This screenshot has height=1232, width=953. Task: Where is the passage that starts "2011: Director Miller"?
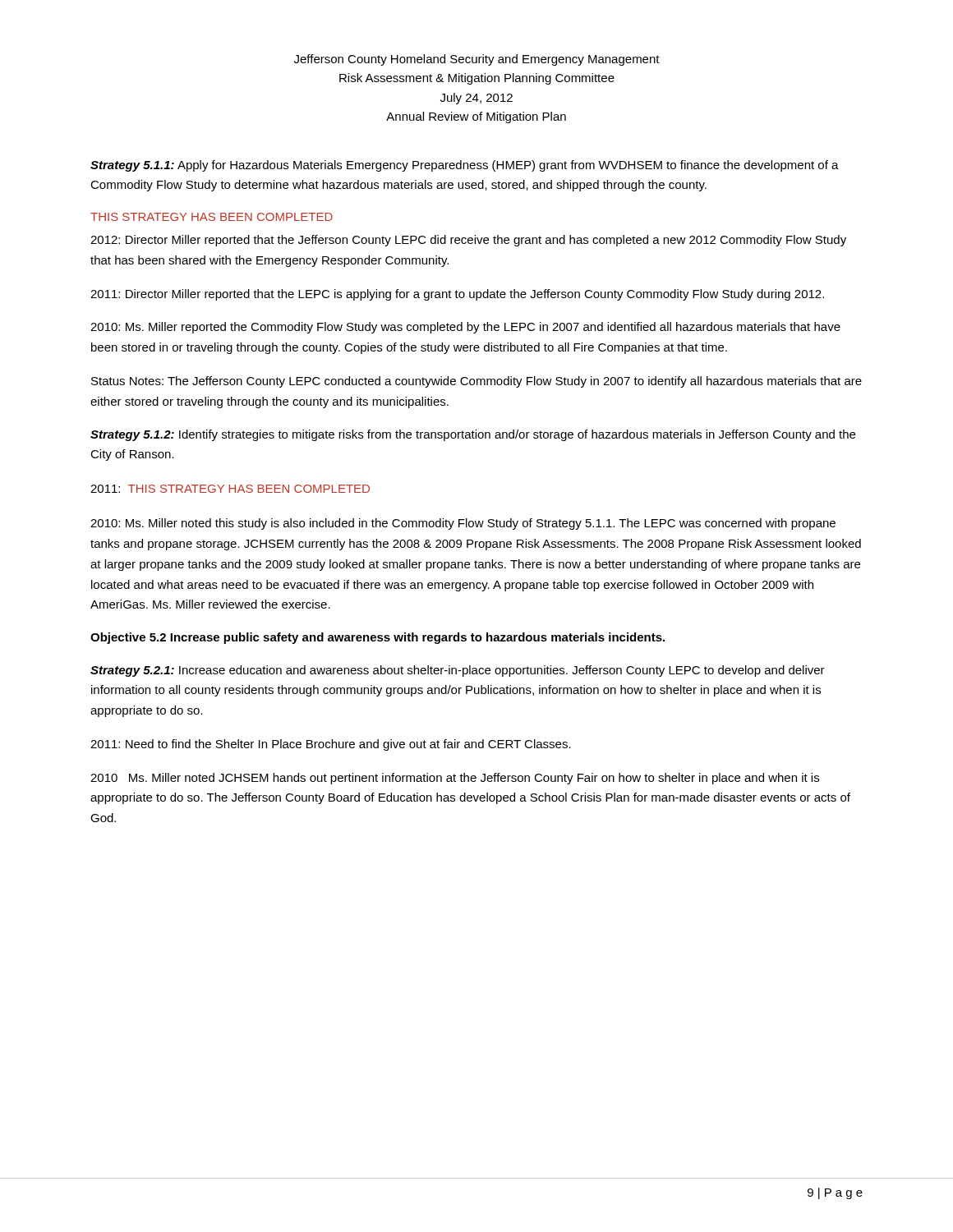[458, 293]
